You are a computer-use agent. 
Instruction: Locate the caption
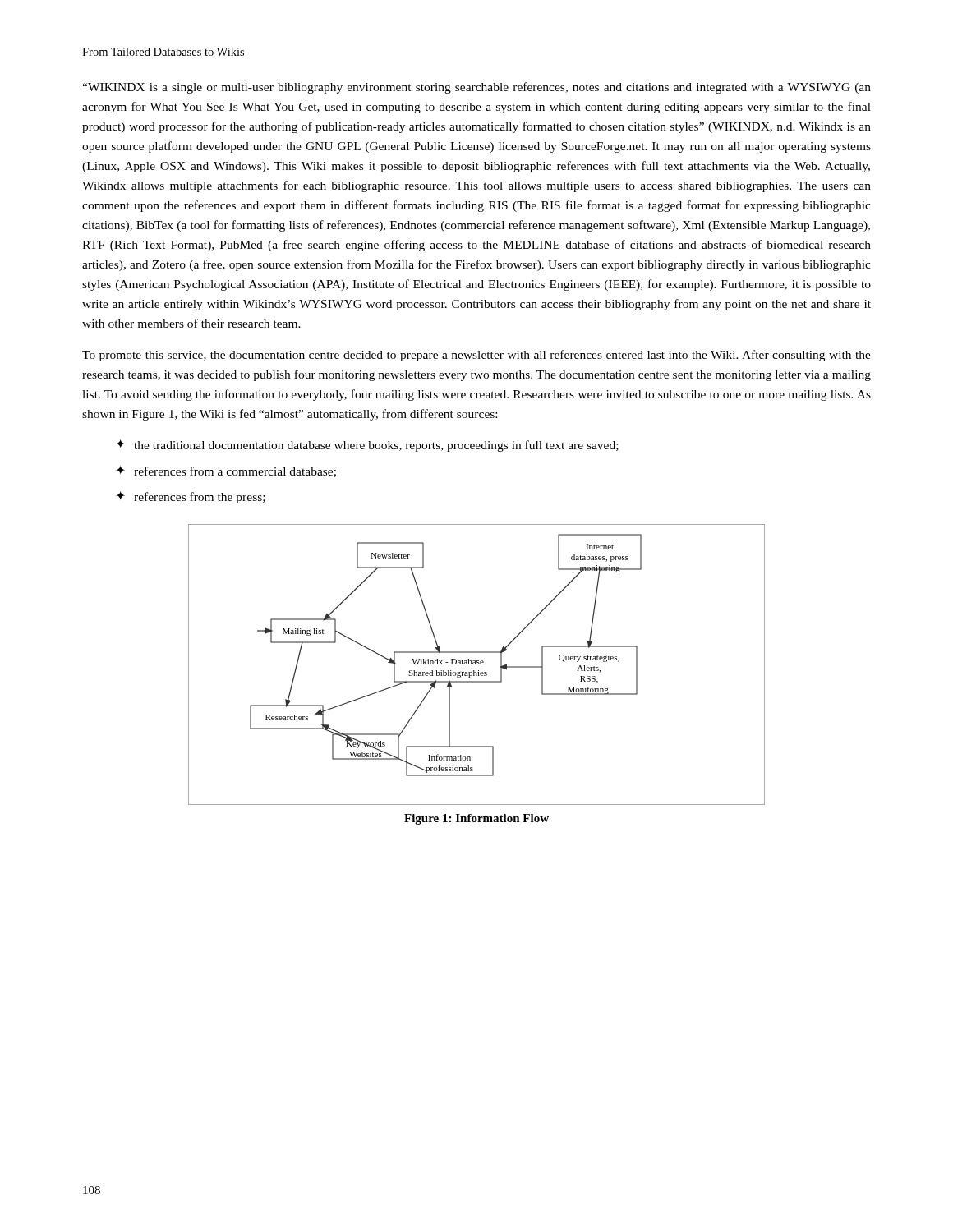[x=476, y=818]
